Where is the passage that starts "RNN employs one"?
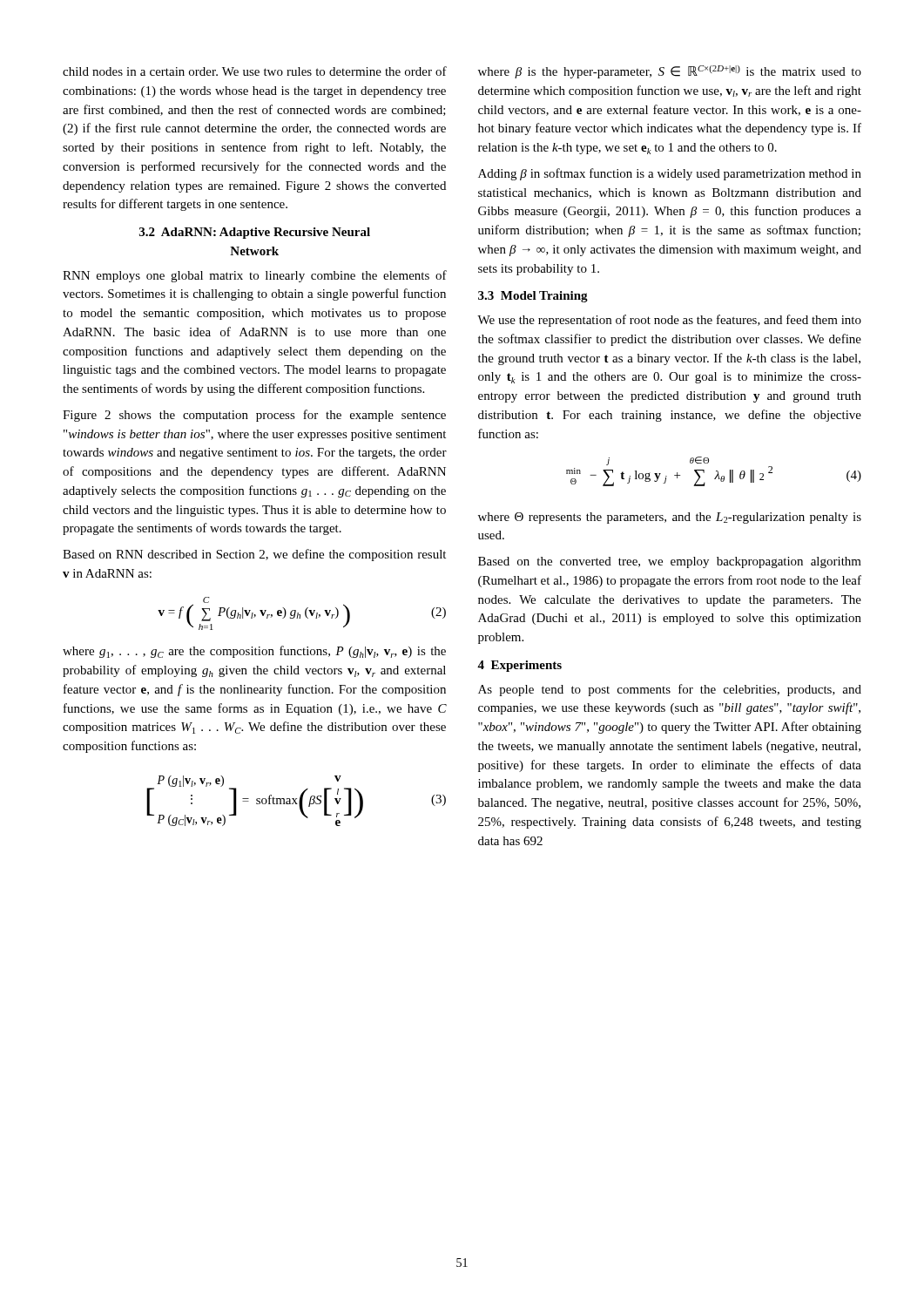 255,425
